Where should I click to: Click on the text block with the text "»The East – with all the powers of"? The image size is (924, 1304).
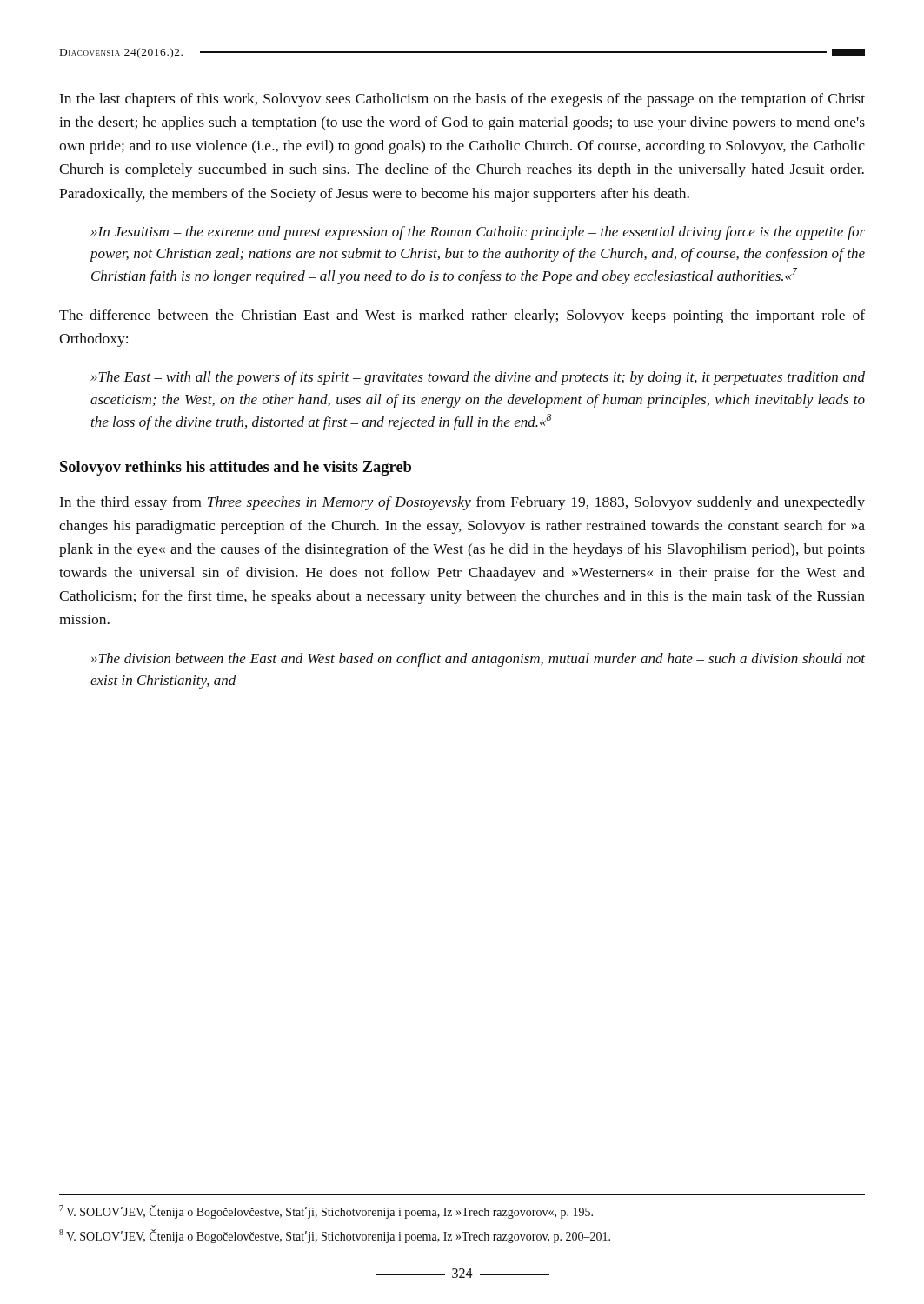pos(478,400)
